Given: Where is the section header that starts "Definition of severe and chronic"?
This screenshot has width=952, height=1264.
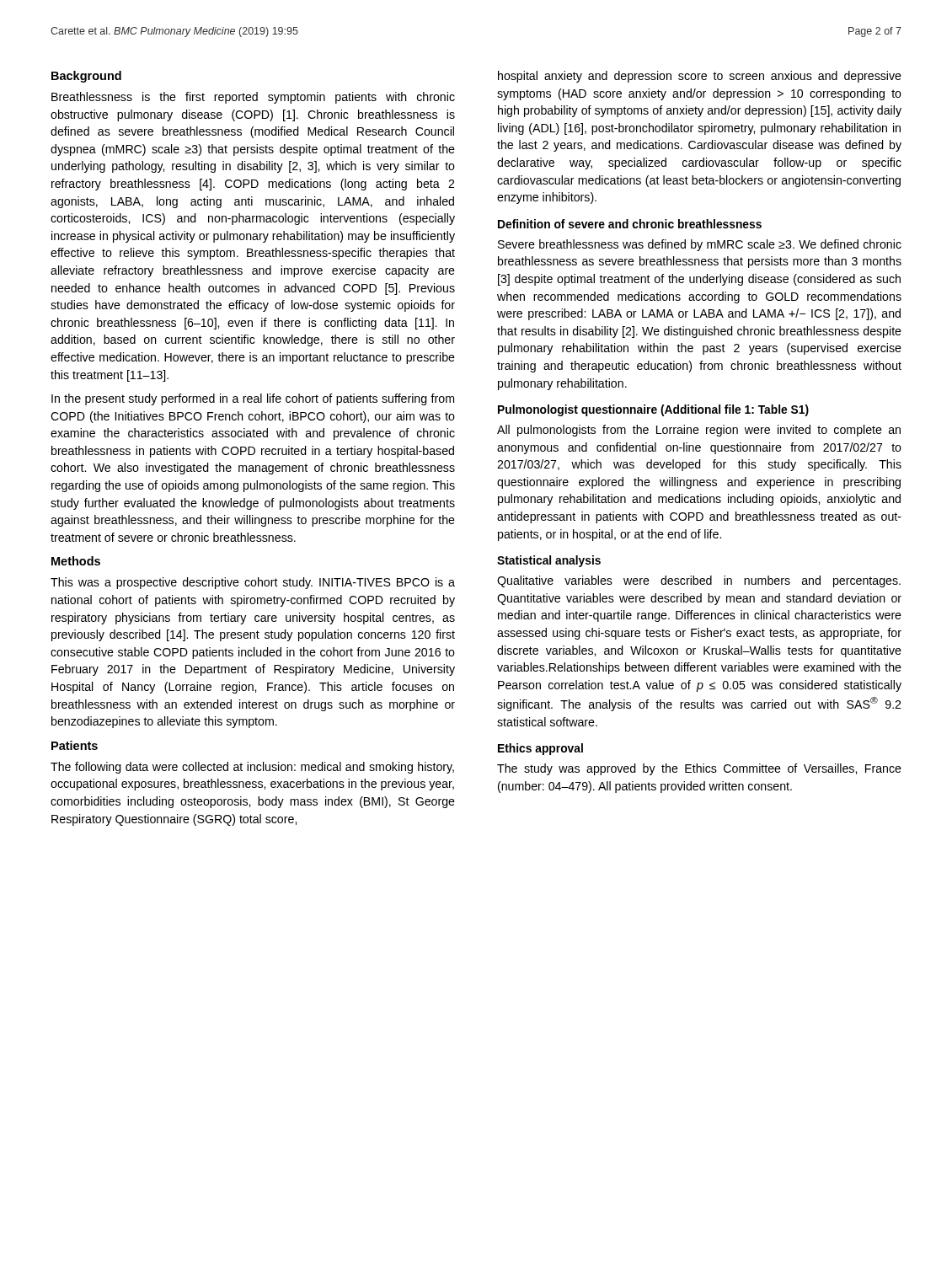Looking at the screenshot, I should coord(629,224).
